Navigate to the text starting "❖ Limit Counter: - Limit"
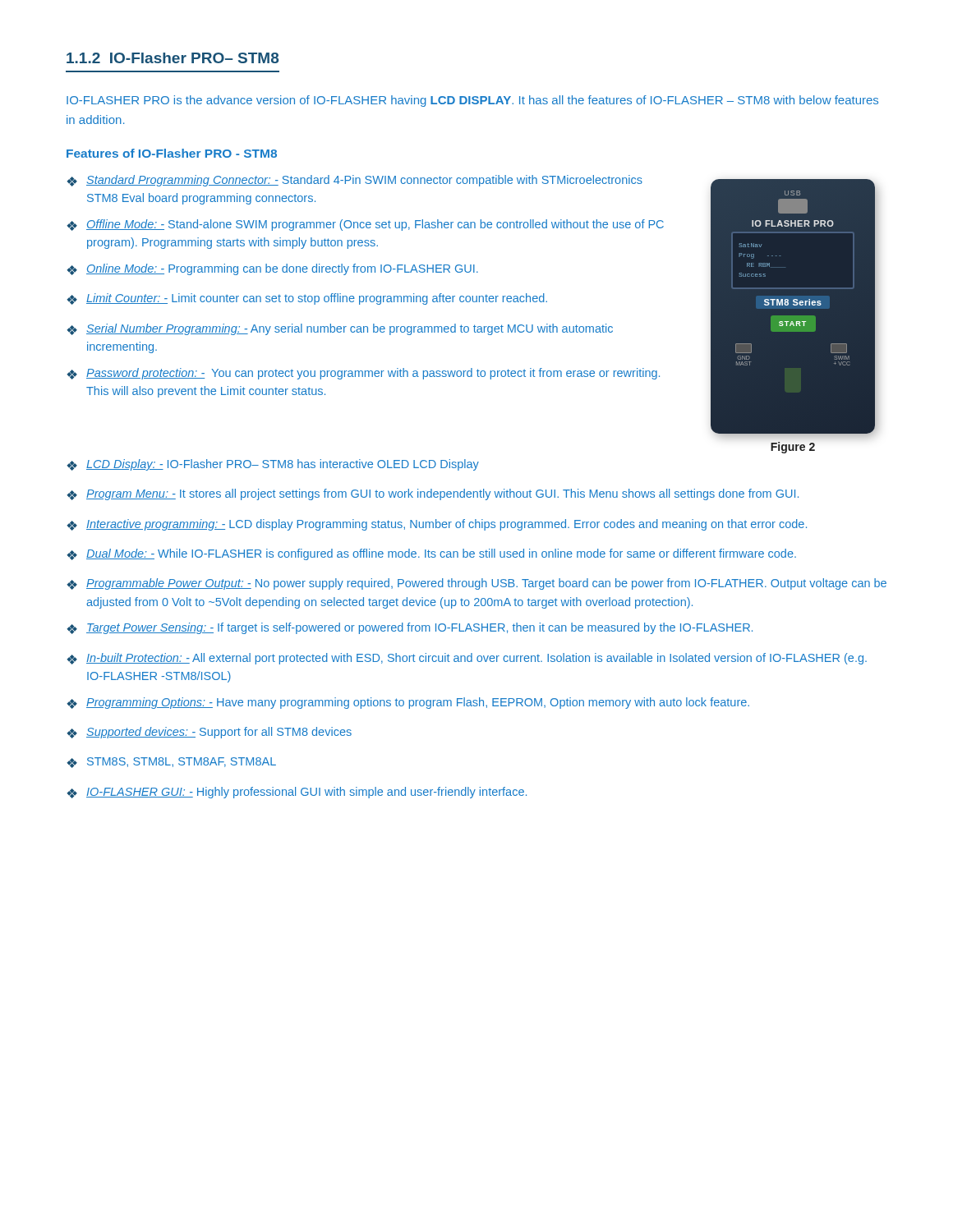953x1232 pixels. (x=370, y=300)
